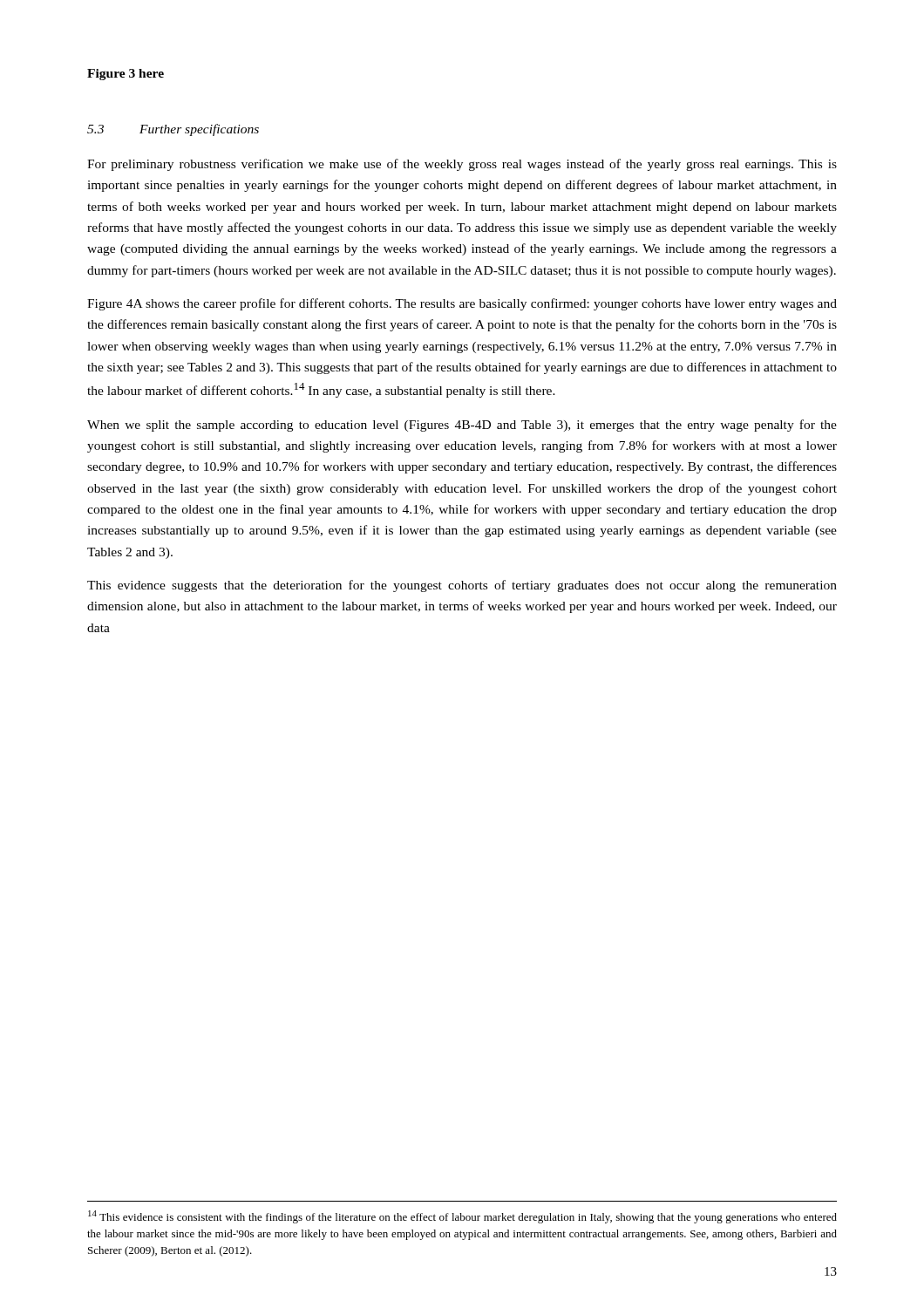Screen dimensions: 1308x924
Task: Point to the block starting "Figure 3 here"
Action: [126, 73]
